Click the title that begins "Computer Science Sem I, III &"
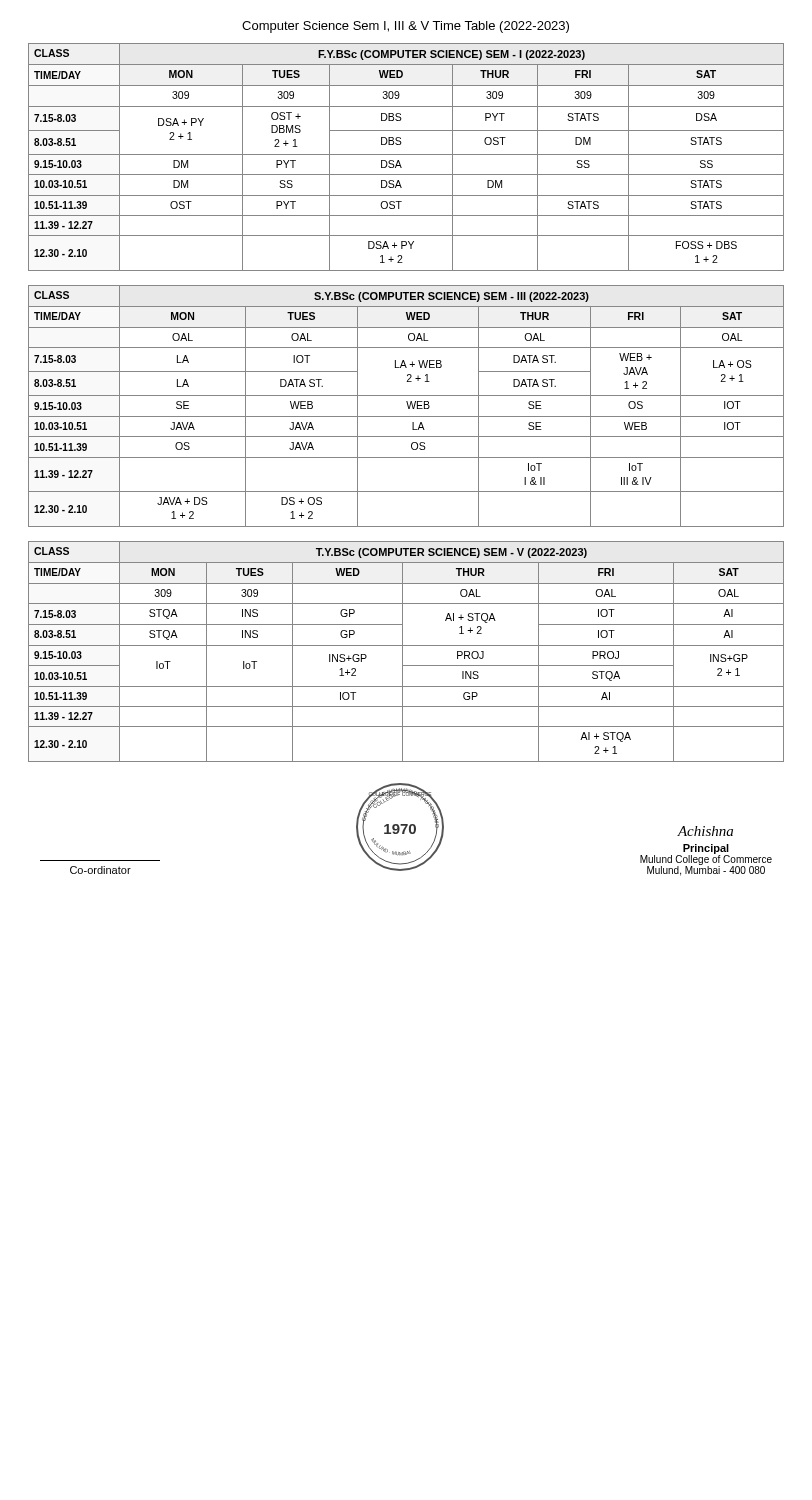Viewport: 812px width, 1500px height. click(406, 26)
